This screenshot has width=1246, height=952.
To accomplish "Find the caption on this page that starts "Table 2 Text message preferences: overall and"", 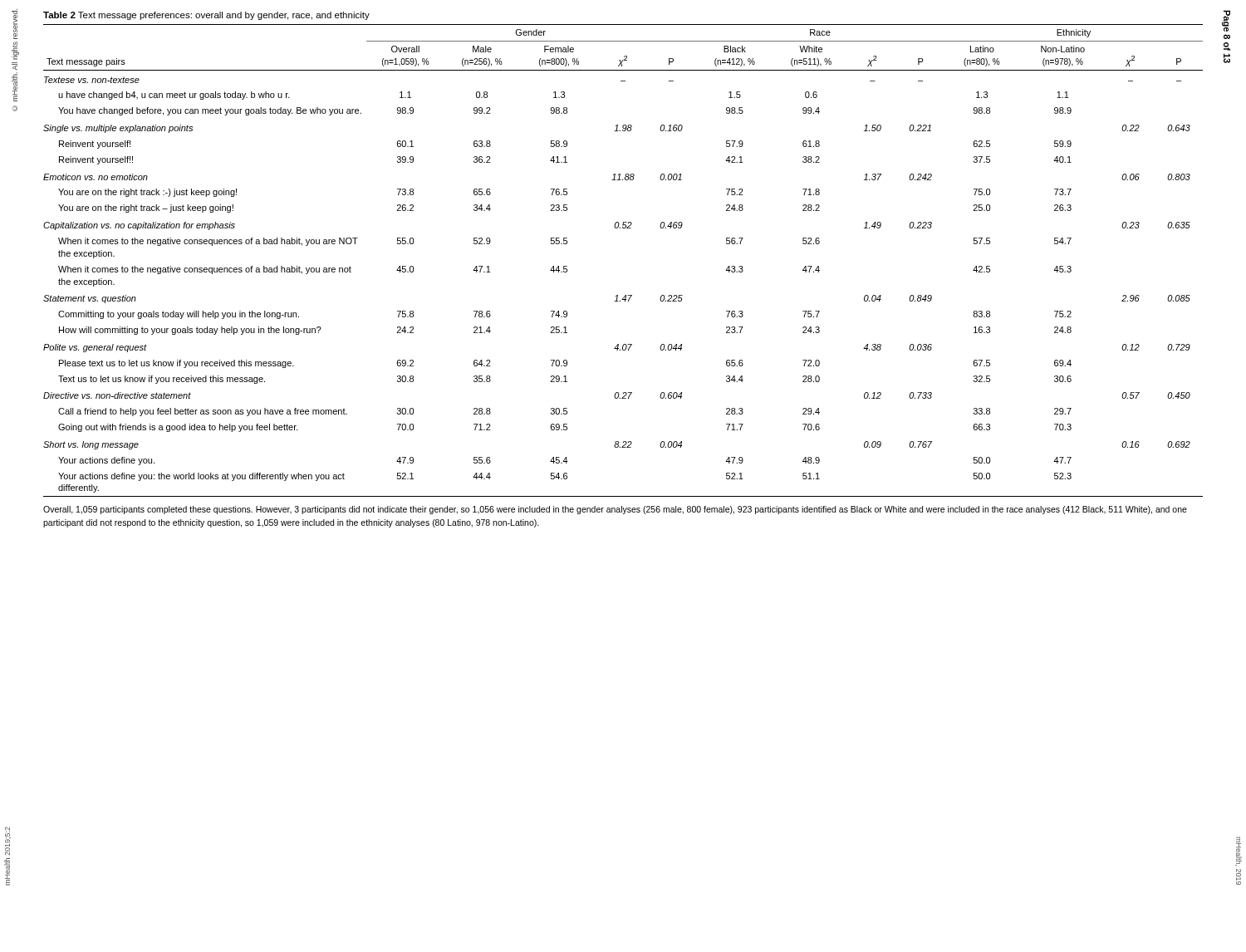I will click(x=206, y=15).
